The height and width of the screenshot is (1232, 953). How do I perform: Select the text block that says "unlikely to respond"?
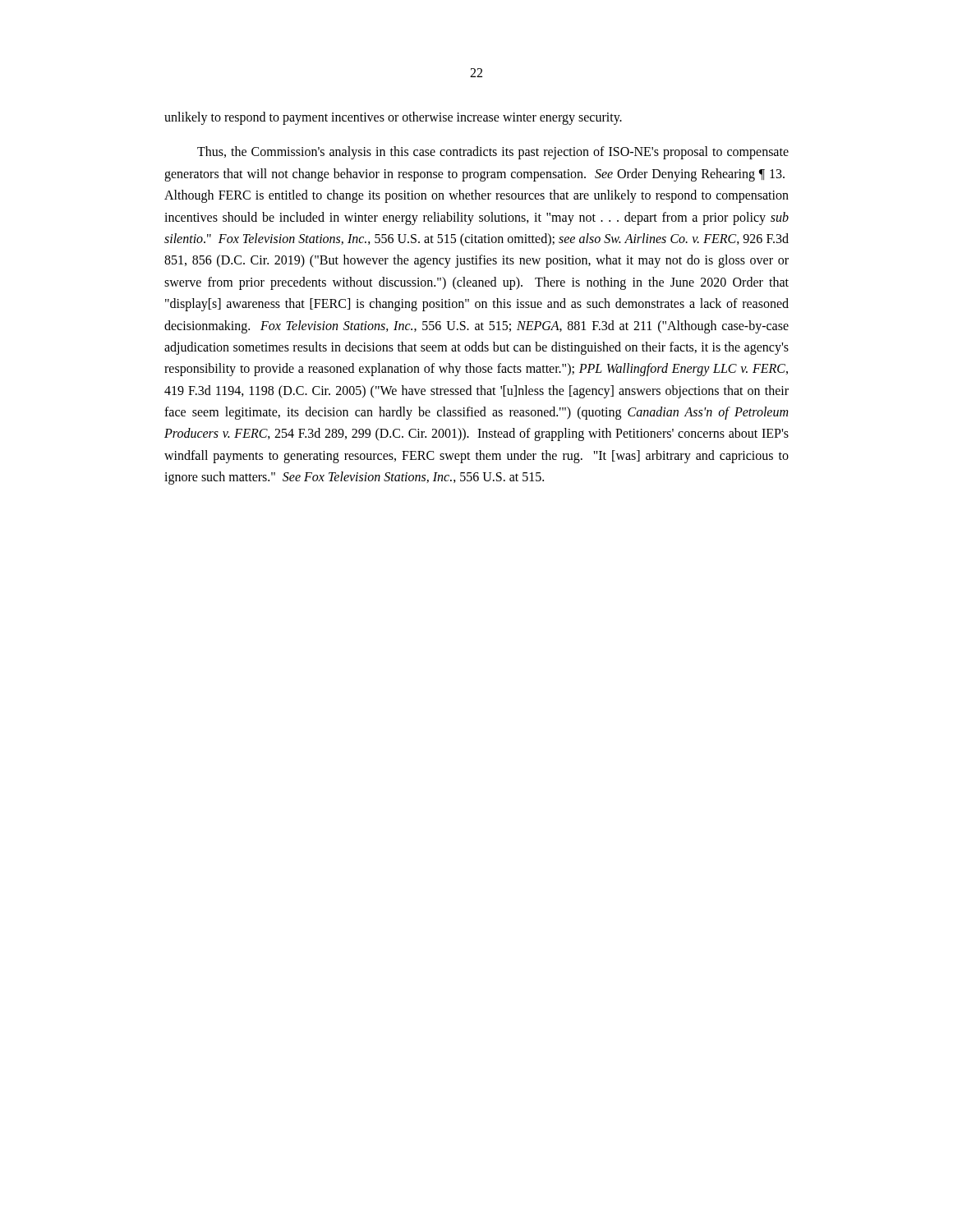click(x=393, y=117)
